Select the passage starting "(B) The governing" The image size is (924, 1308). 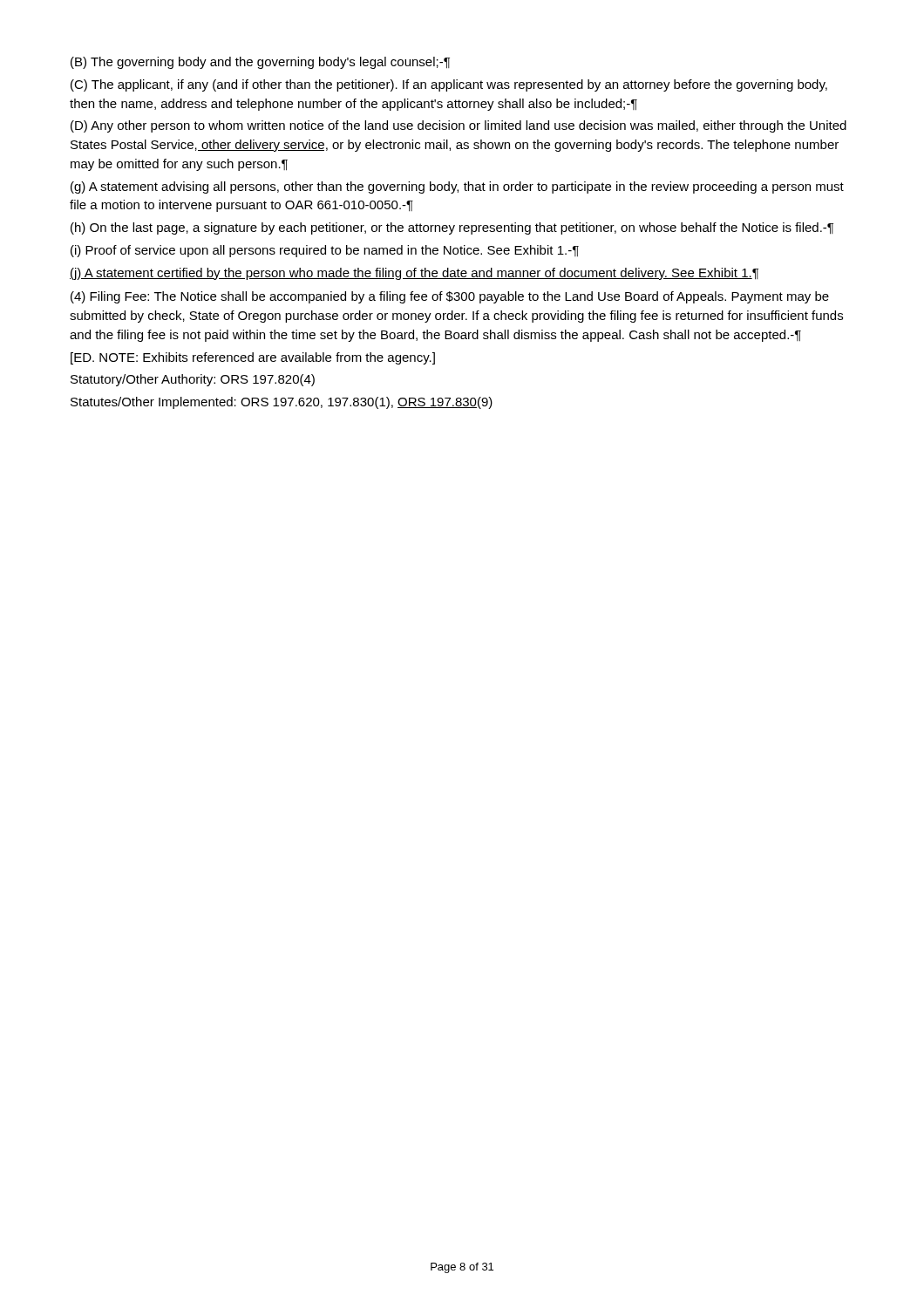[x=260, y=63]
